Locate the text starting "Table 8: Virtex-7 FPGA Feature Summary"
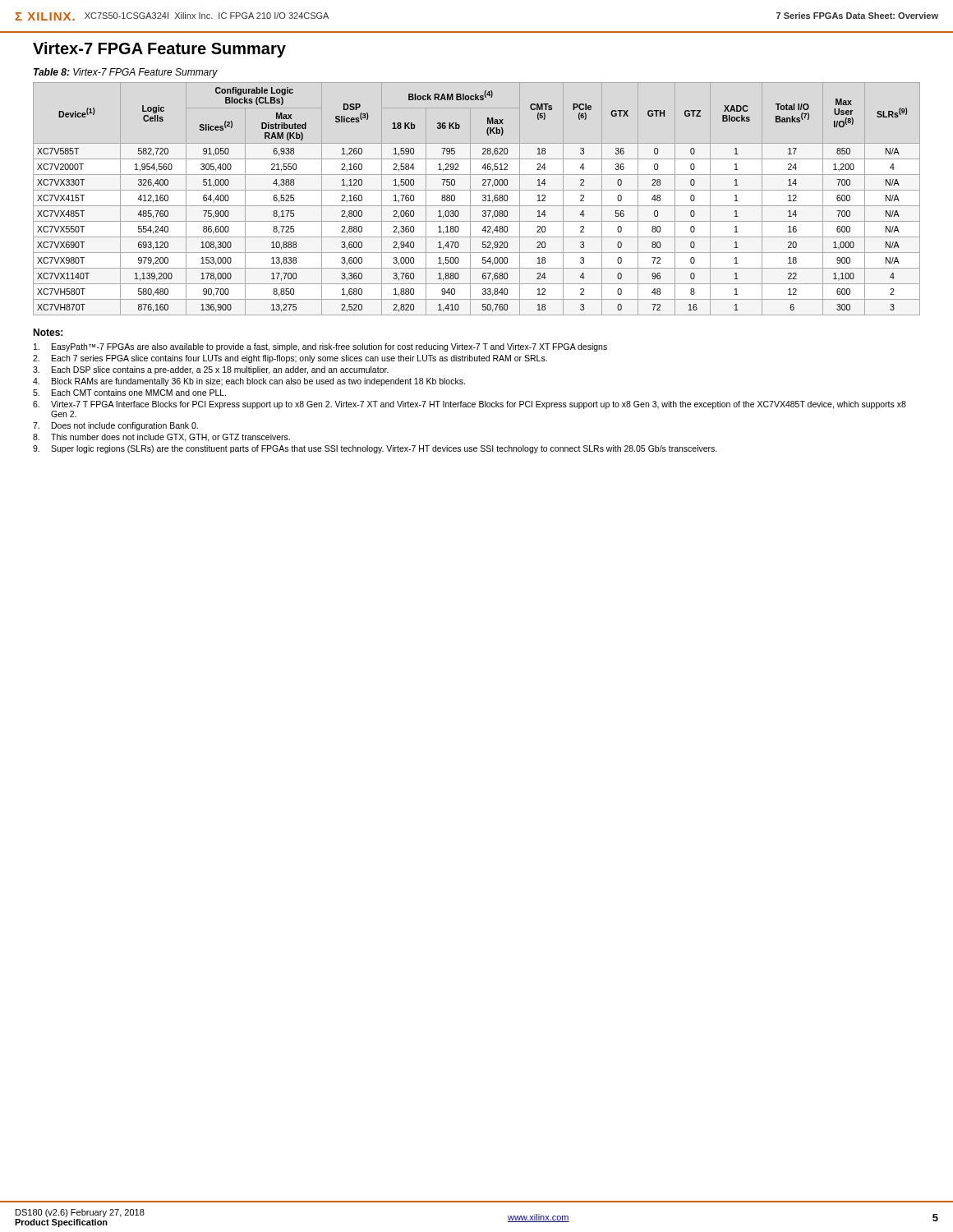The image size is (953, 1232). (x=125, y=72)
